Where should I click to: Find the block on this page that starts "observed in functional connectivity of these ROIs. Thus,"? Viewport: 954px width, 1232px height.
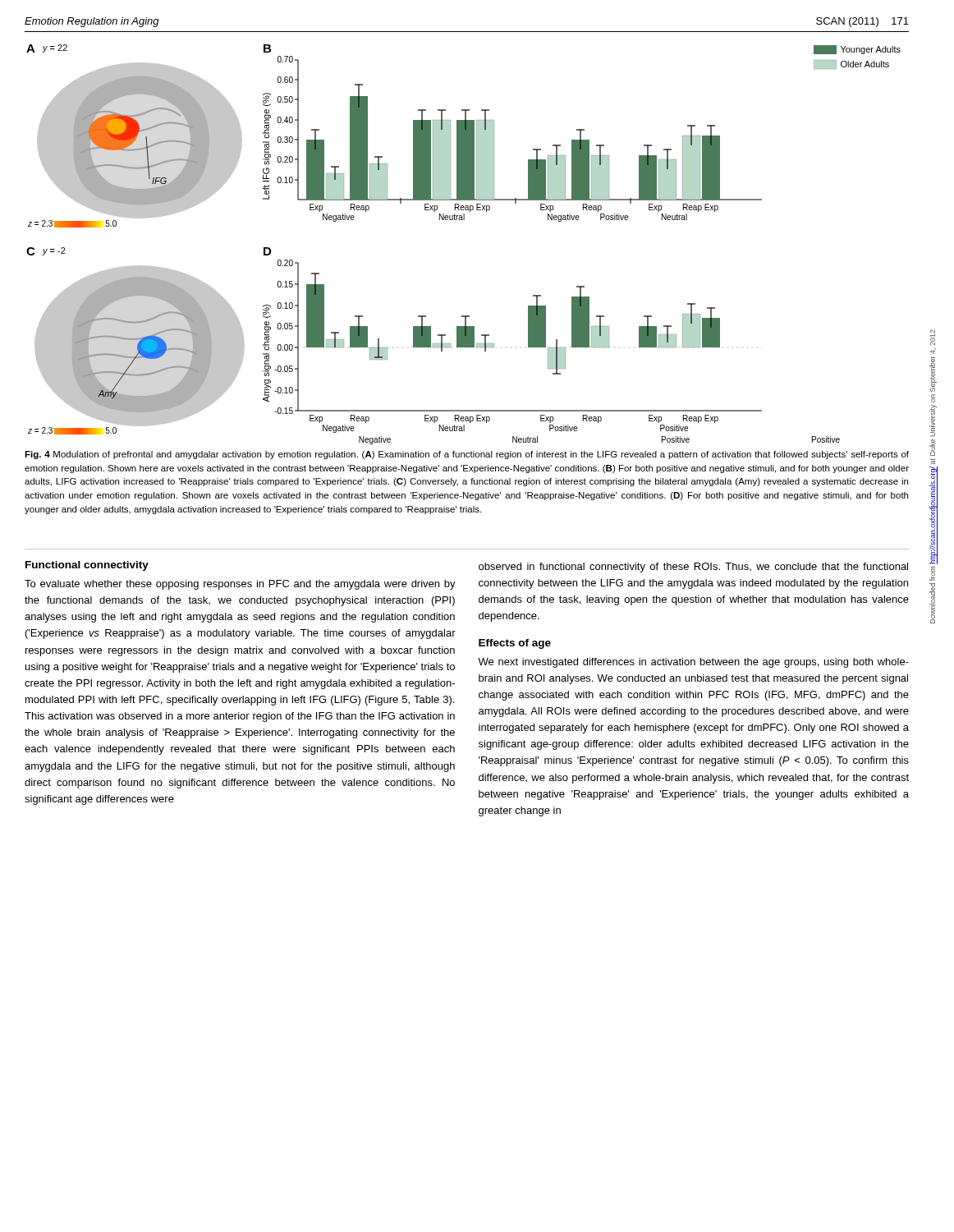point(694,591)
